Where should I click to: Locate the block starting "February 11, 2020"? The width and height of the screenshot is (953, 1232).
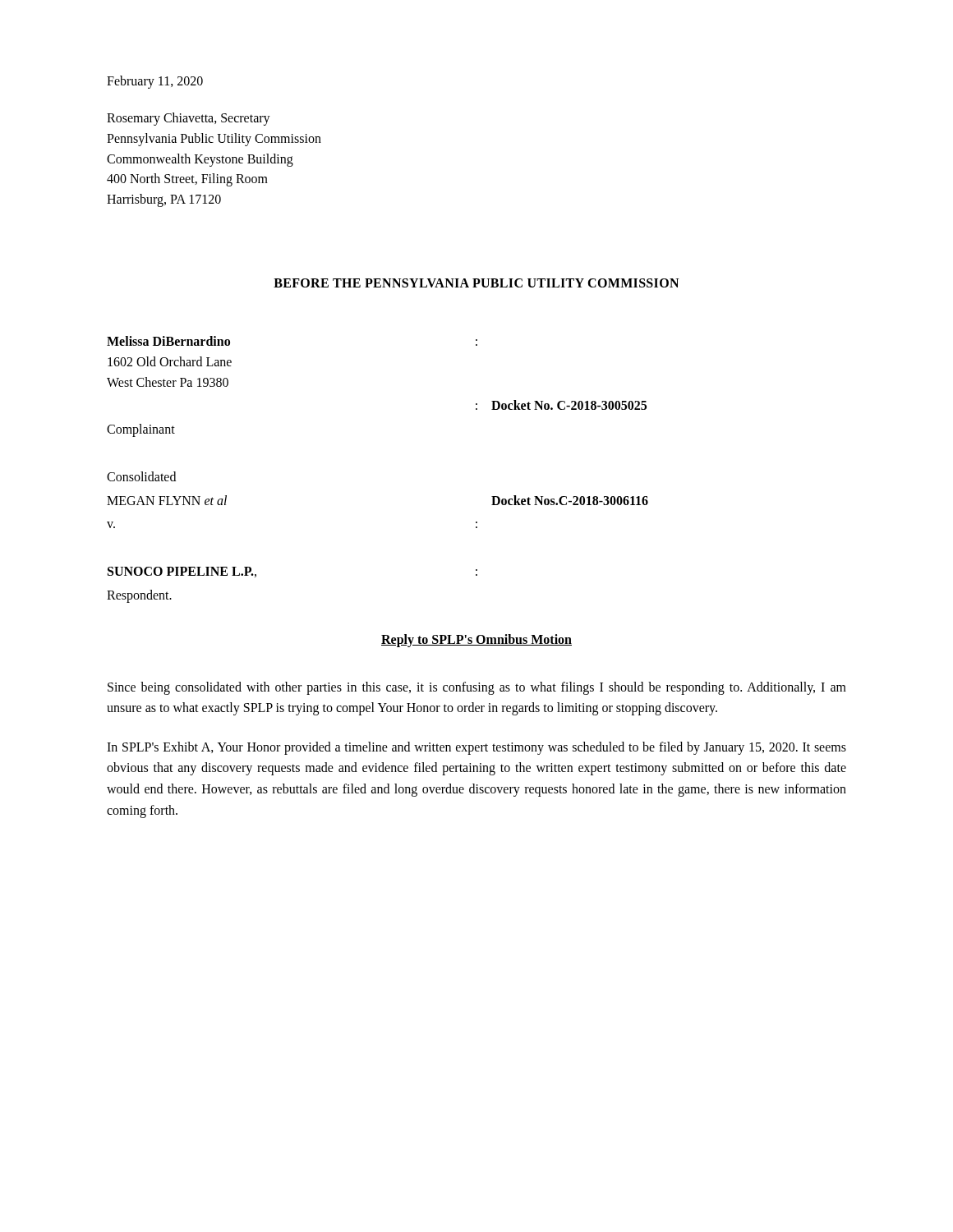pyautogui.click(x=155, y=81)
